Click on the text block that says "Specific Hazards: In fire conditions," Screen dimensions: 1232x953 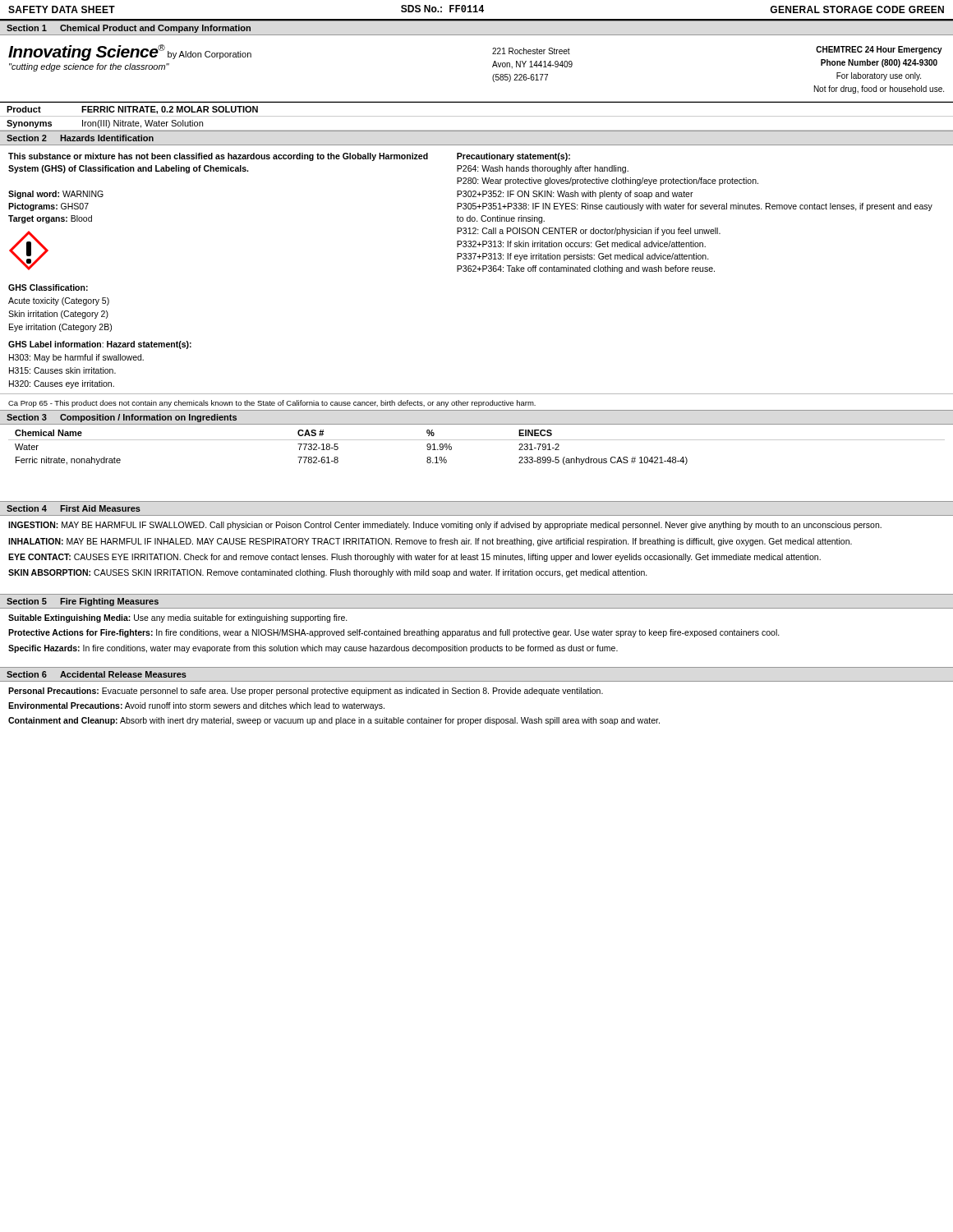[313, 648]
